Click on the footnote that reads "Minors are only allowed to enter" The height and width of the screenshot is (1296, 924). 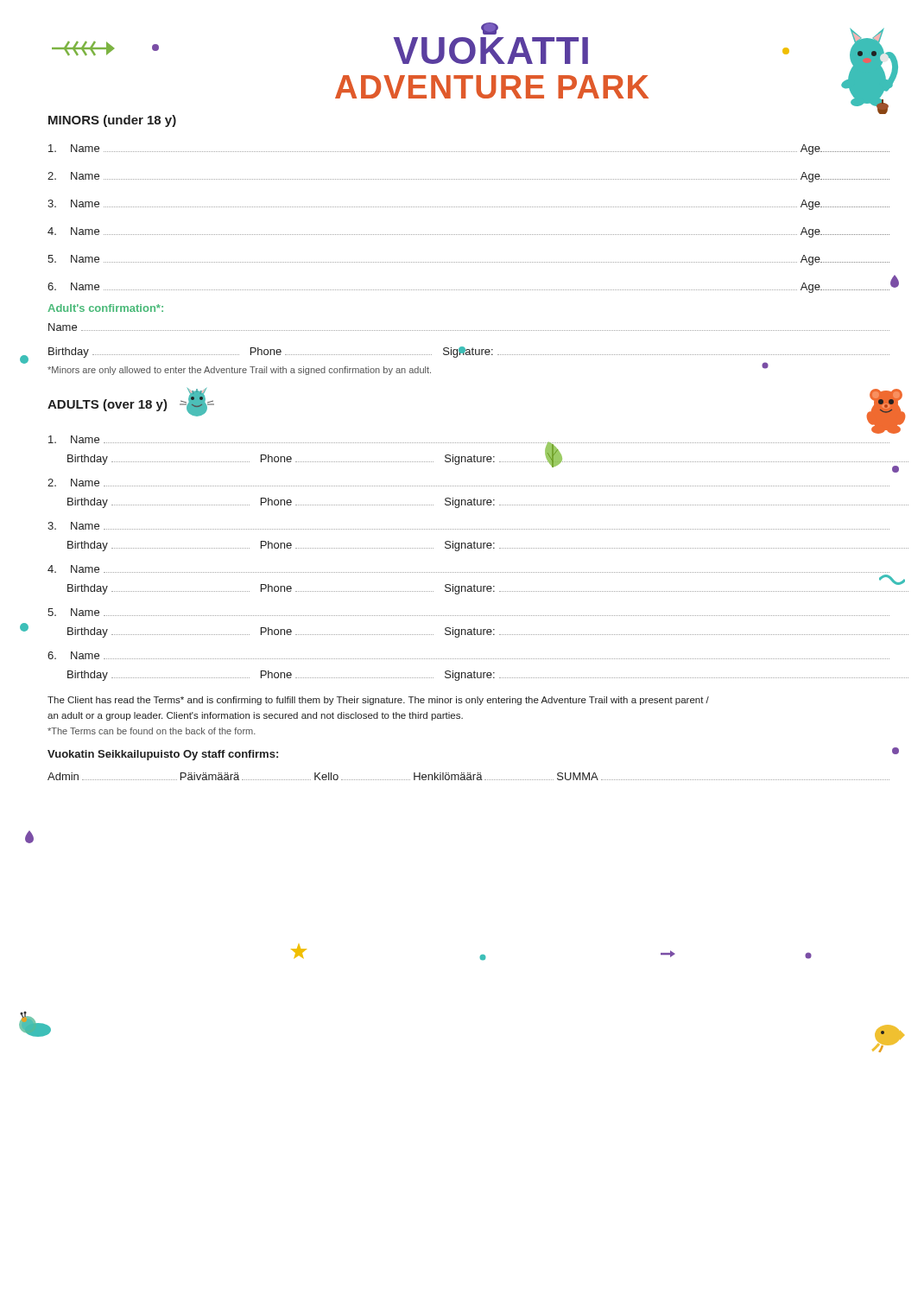(x=240, y=370)
